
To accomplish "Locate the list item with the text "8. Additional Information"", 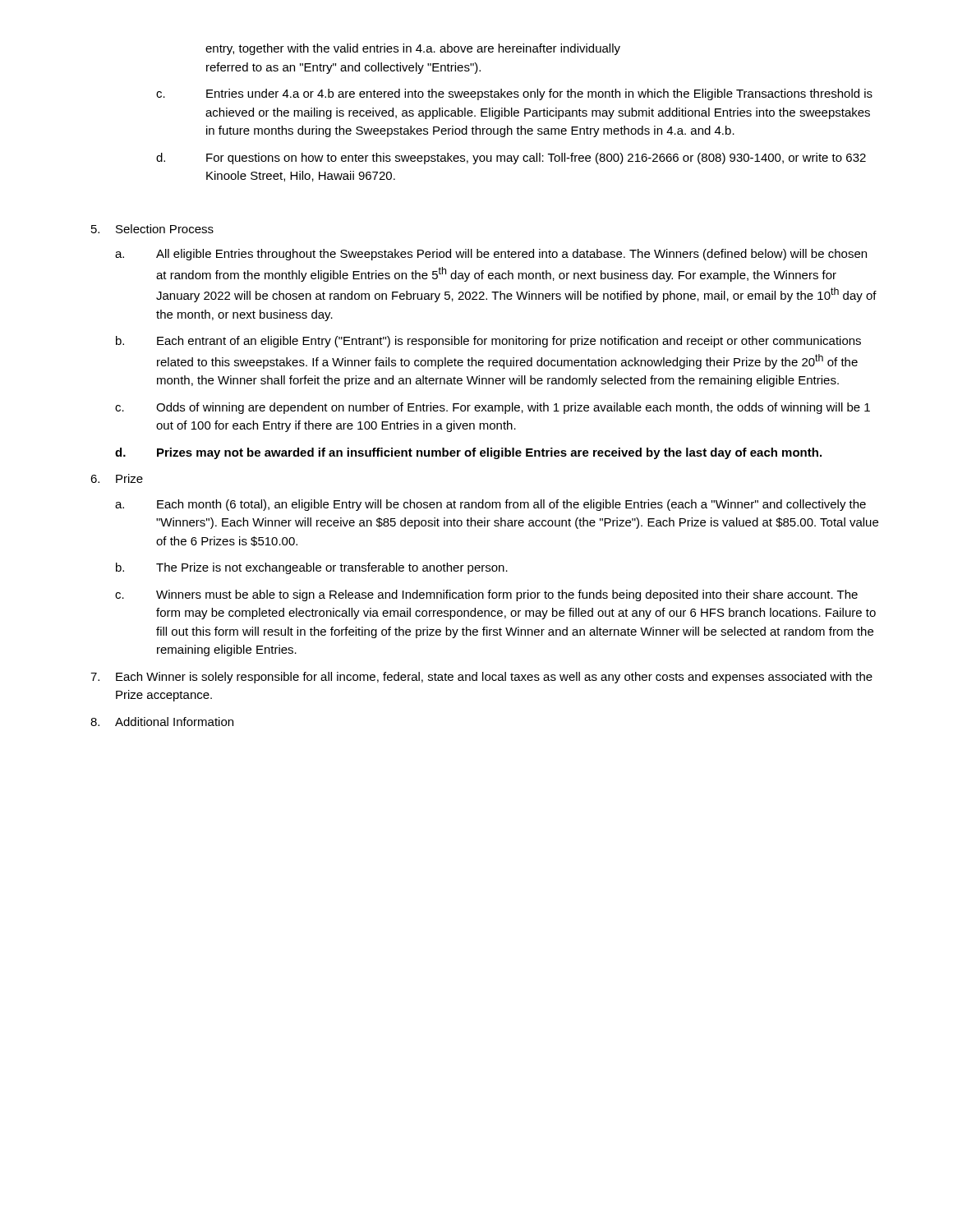I will click(162, 722).
